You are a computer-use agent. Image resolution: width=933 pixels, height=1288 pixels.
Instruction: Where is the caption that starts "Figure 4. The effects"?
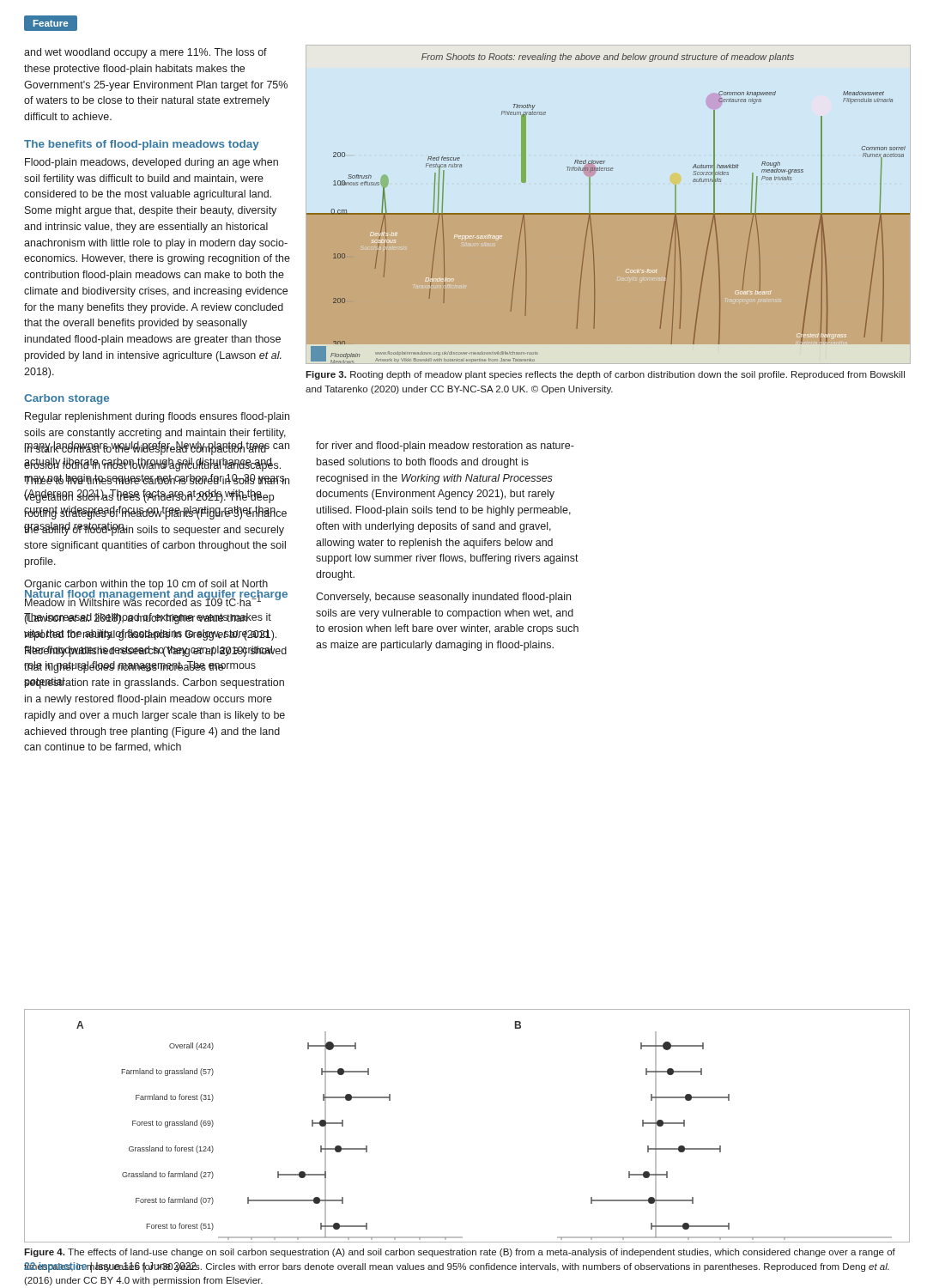click(x=466, y=1267)
